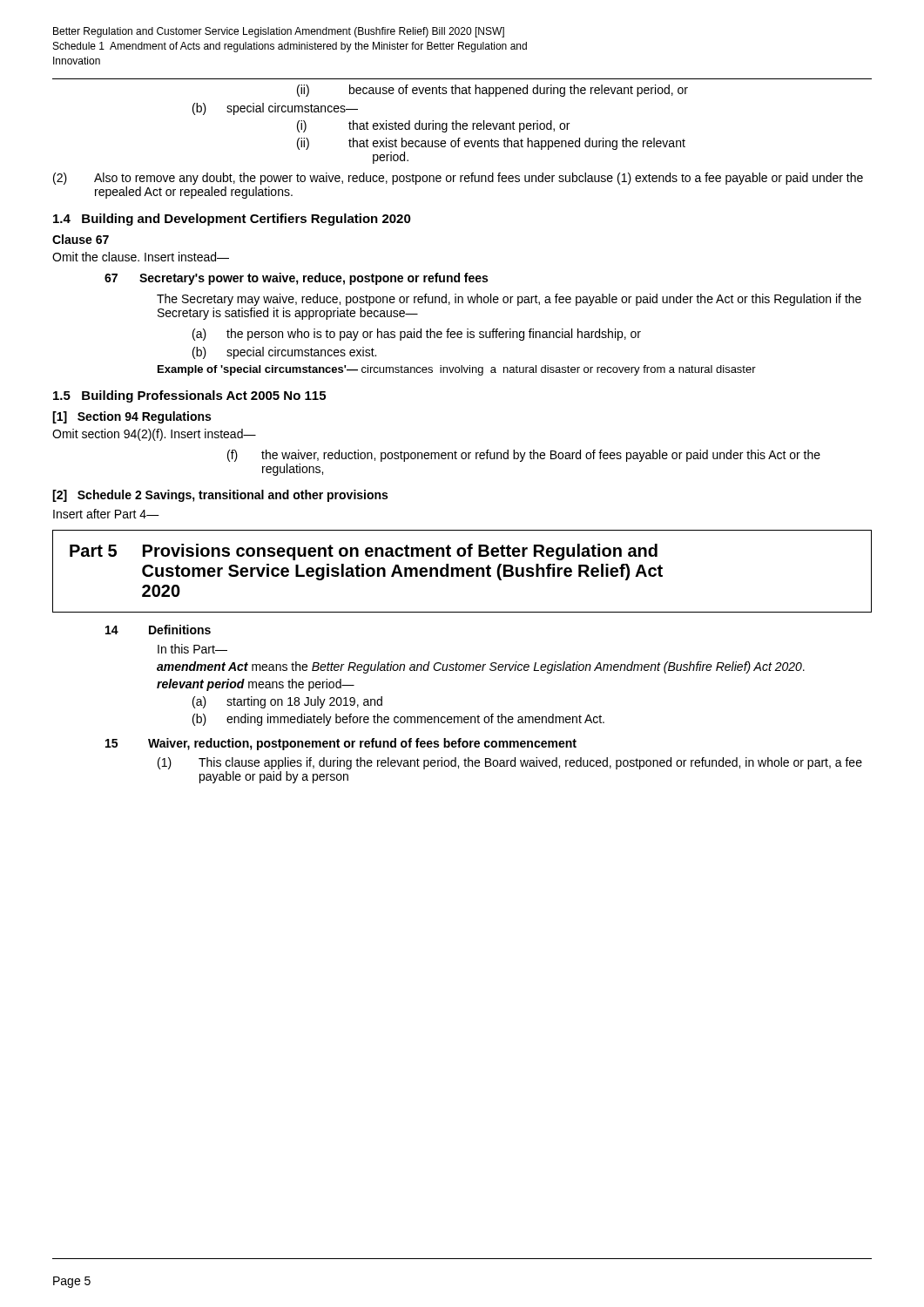This screenshot has height=1307, width=924.
Task: Select the text block starting "1.5 Building Professionals Act 2005 No 115"
Action: click(189, 395)
